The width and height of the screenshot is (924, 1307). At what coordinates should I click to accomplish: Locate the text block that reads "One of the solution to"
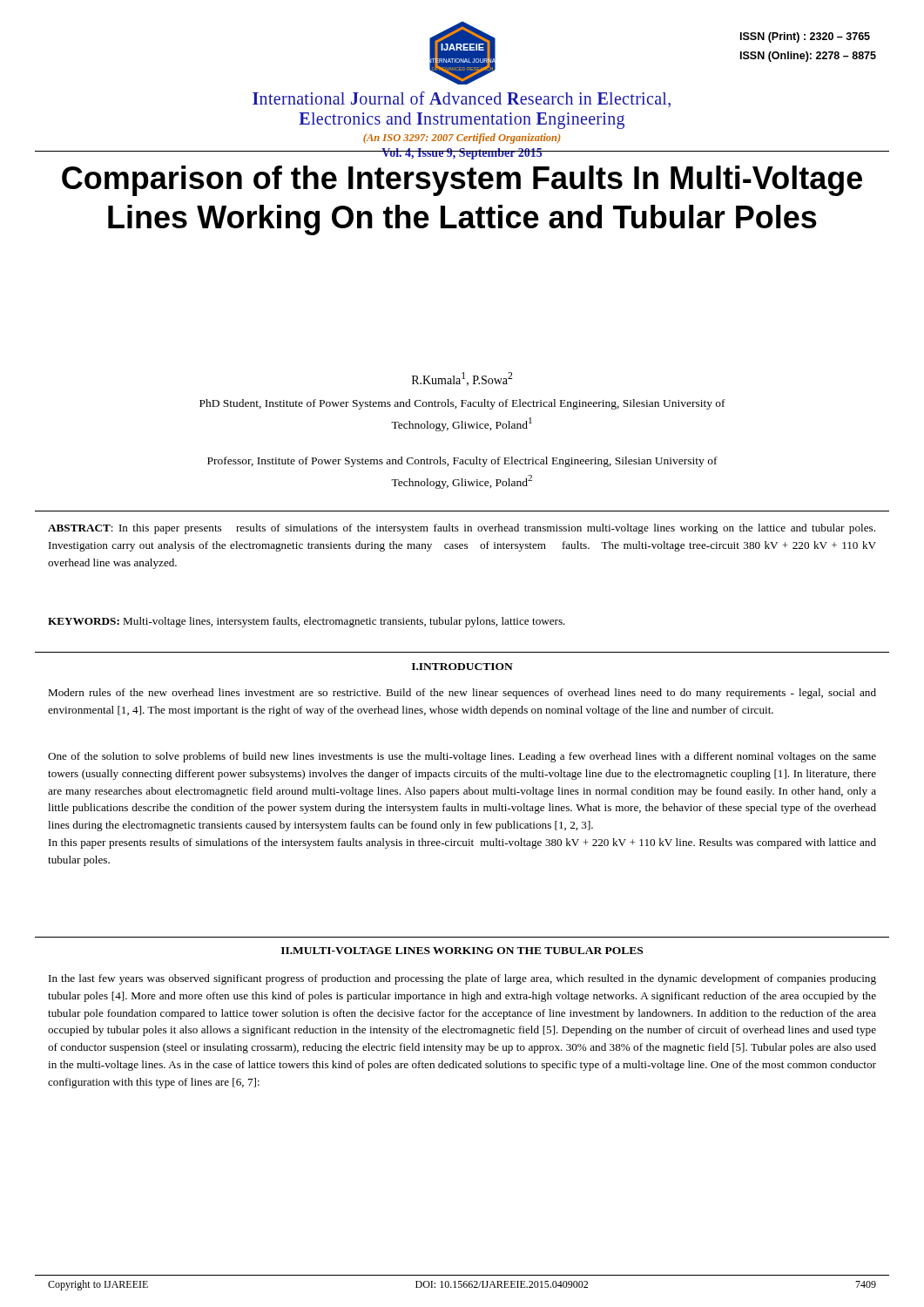pos(462,808)
